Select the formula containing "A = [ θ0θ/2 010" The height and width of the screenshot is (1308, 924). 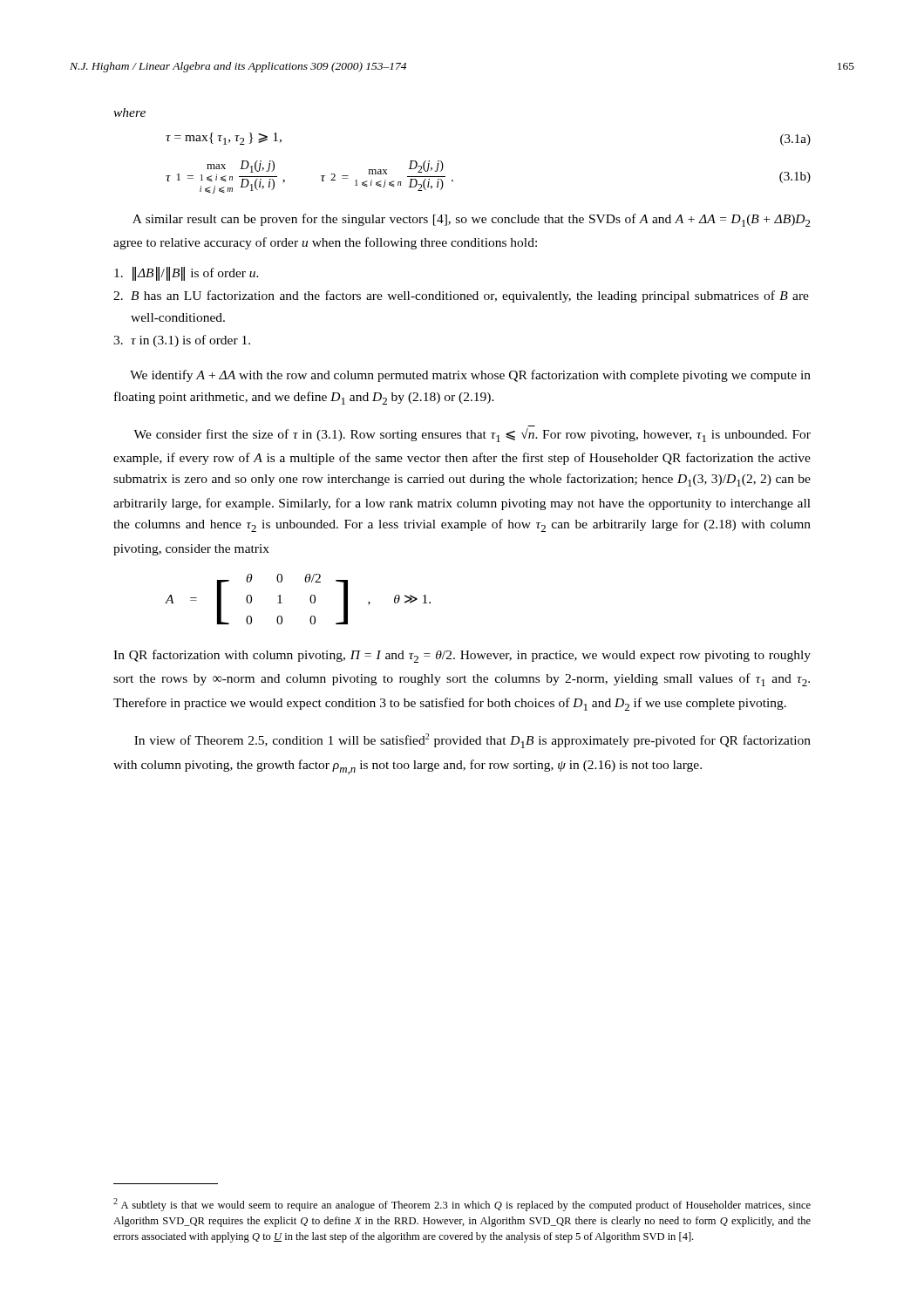(x=299, y=599)
